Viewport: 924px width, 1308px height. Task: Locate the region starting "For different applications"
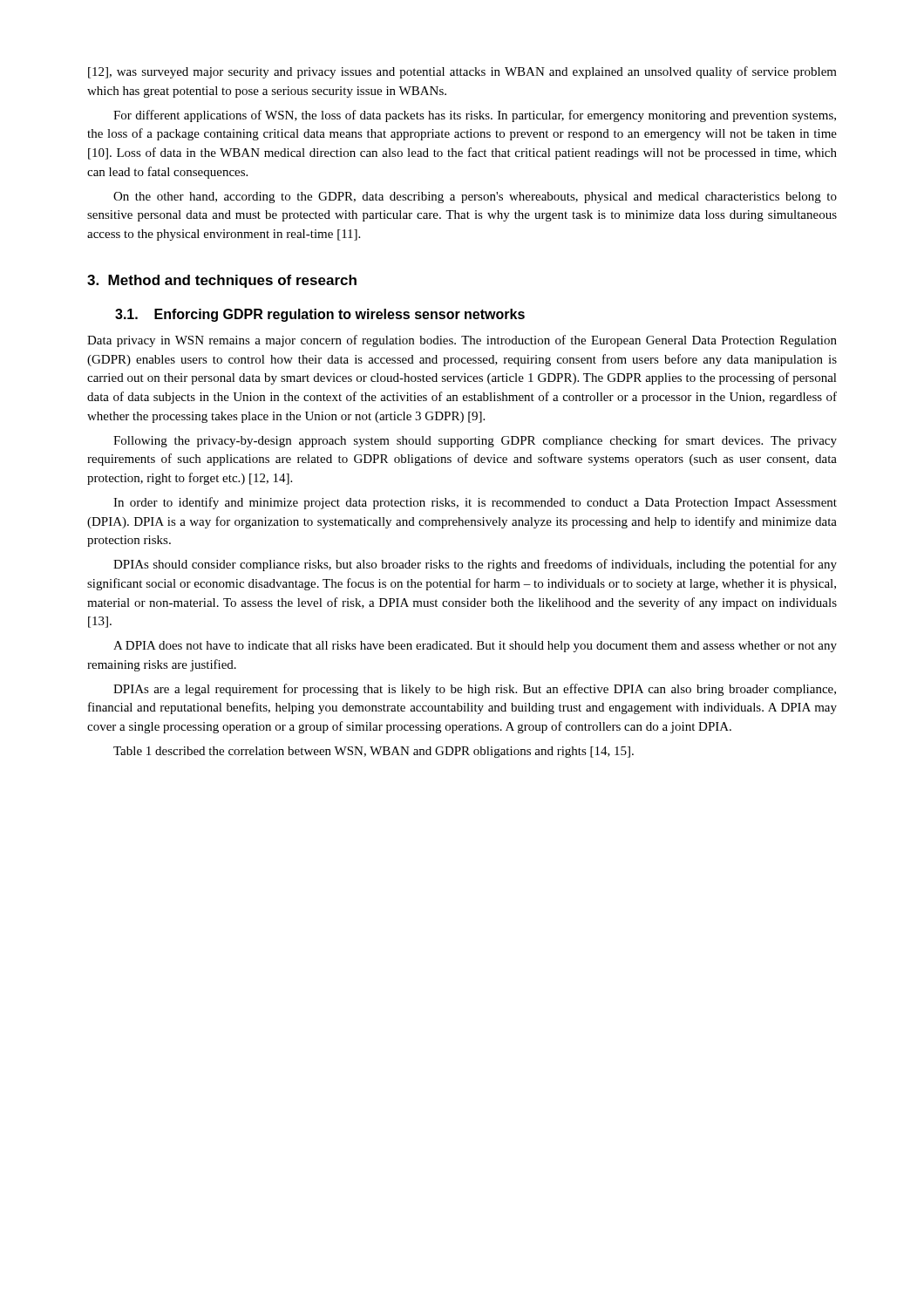462,144
